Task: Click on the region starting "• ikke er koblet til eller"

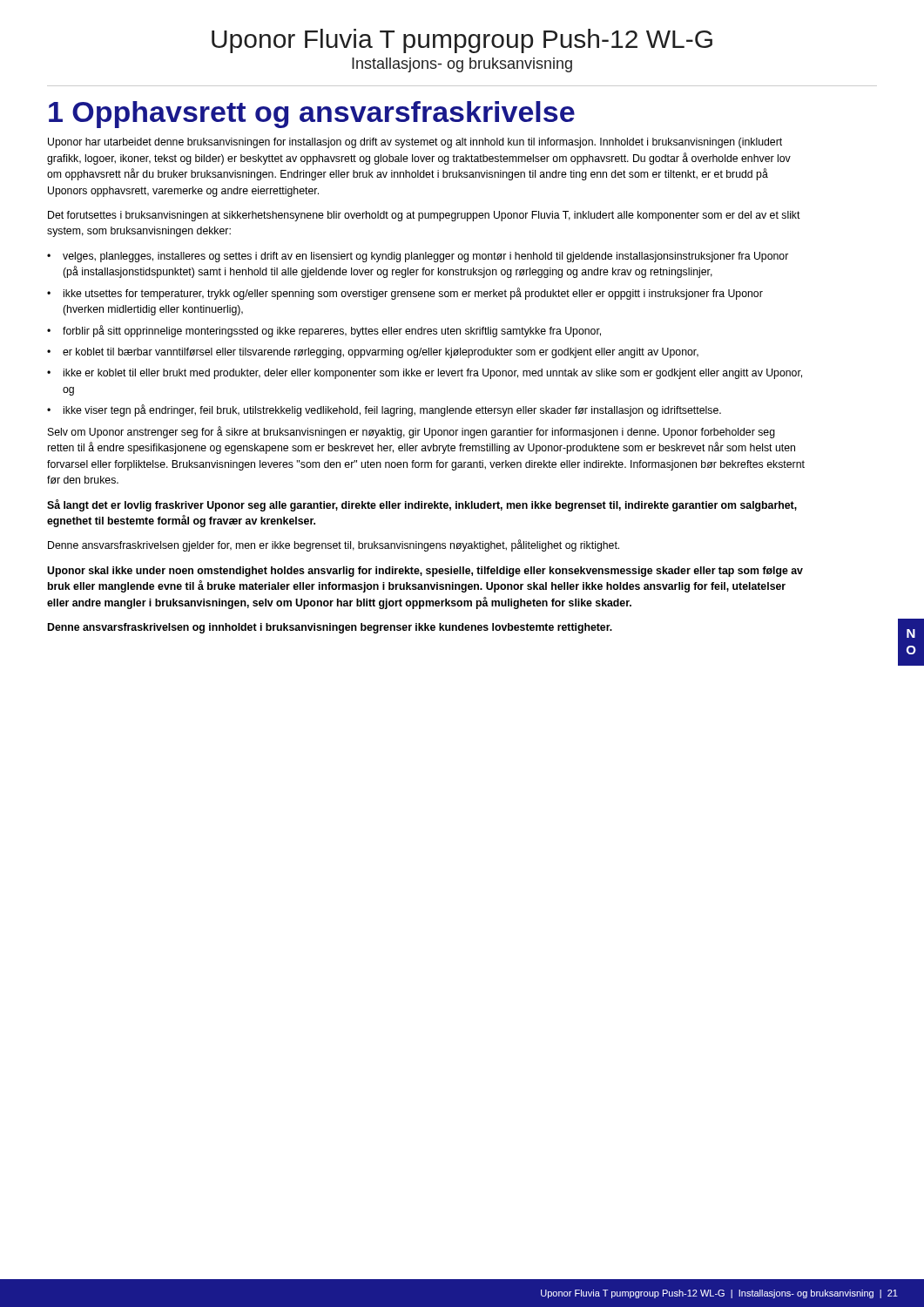Action: [426, 382]
